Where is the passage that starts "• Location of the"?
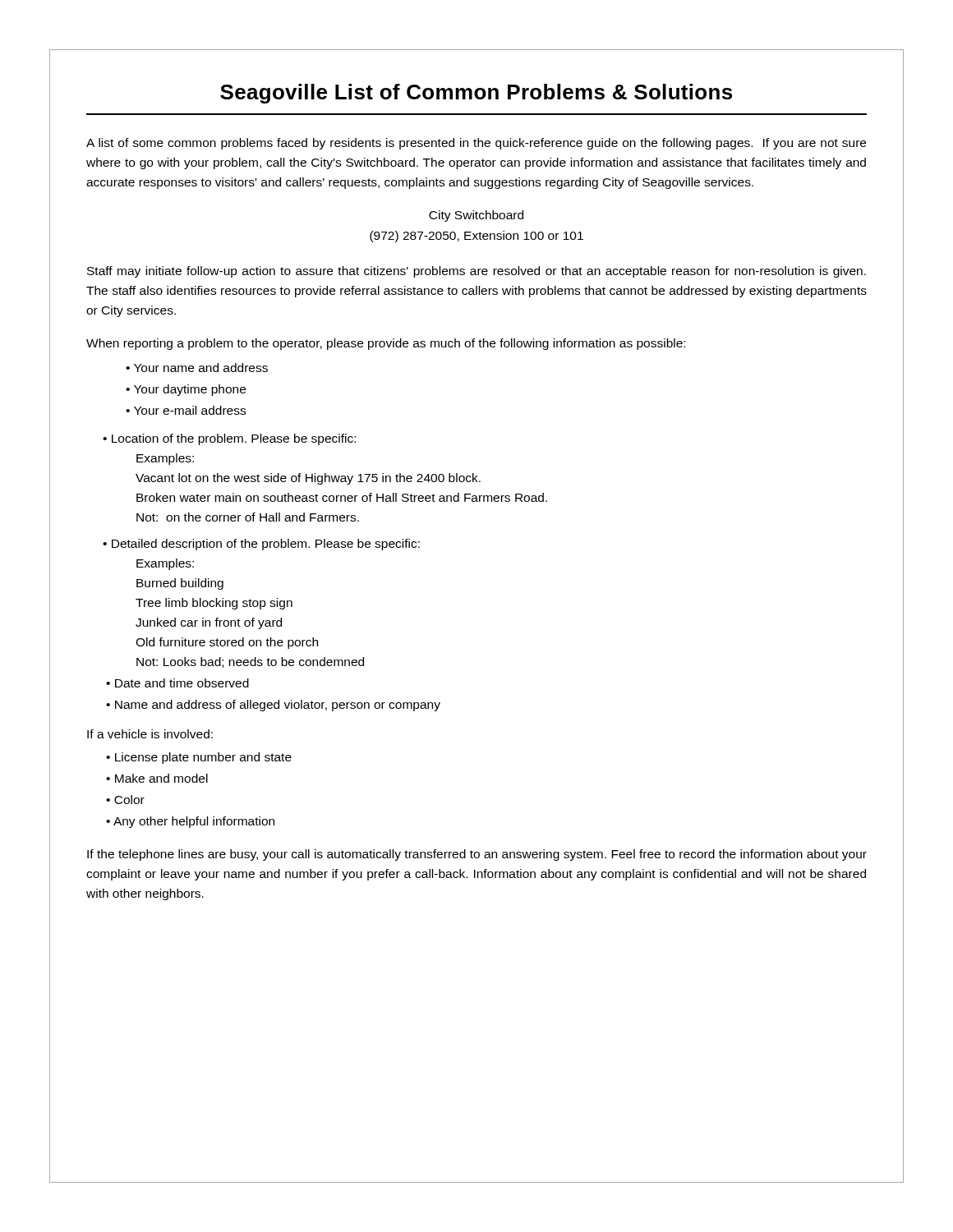The image size is (953, 1232). tap(485, 479)
